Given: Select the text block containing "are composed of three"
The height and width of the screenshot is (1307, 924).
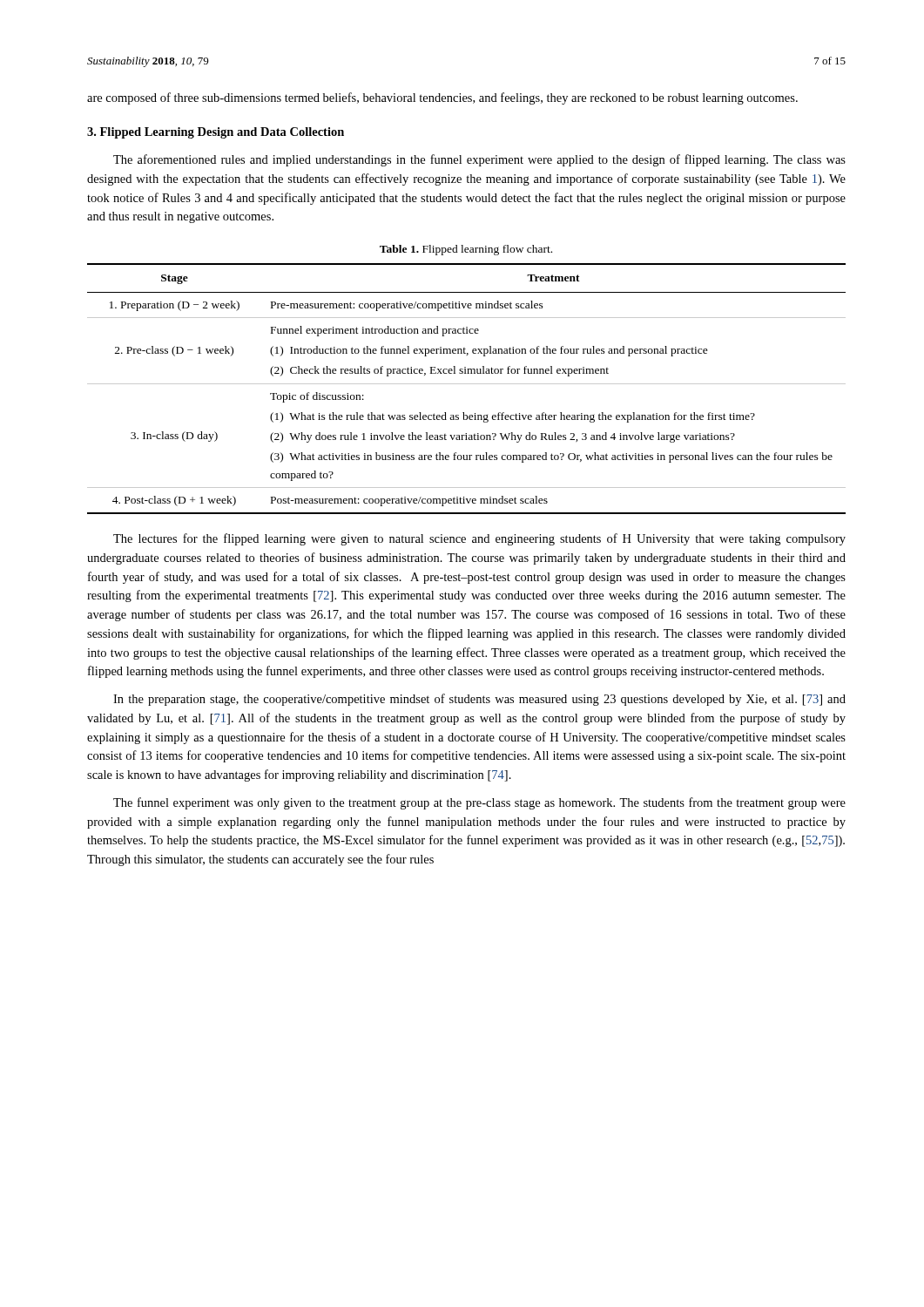Looking at the screenshot, I should tap(466, 98).
